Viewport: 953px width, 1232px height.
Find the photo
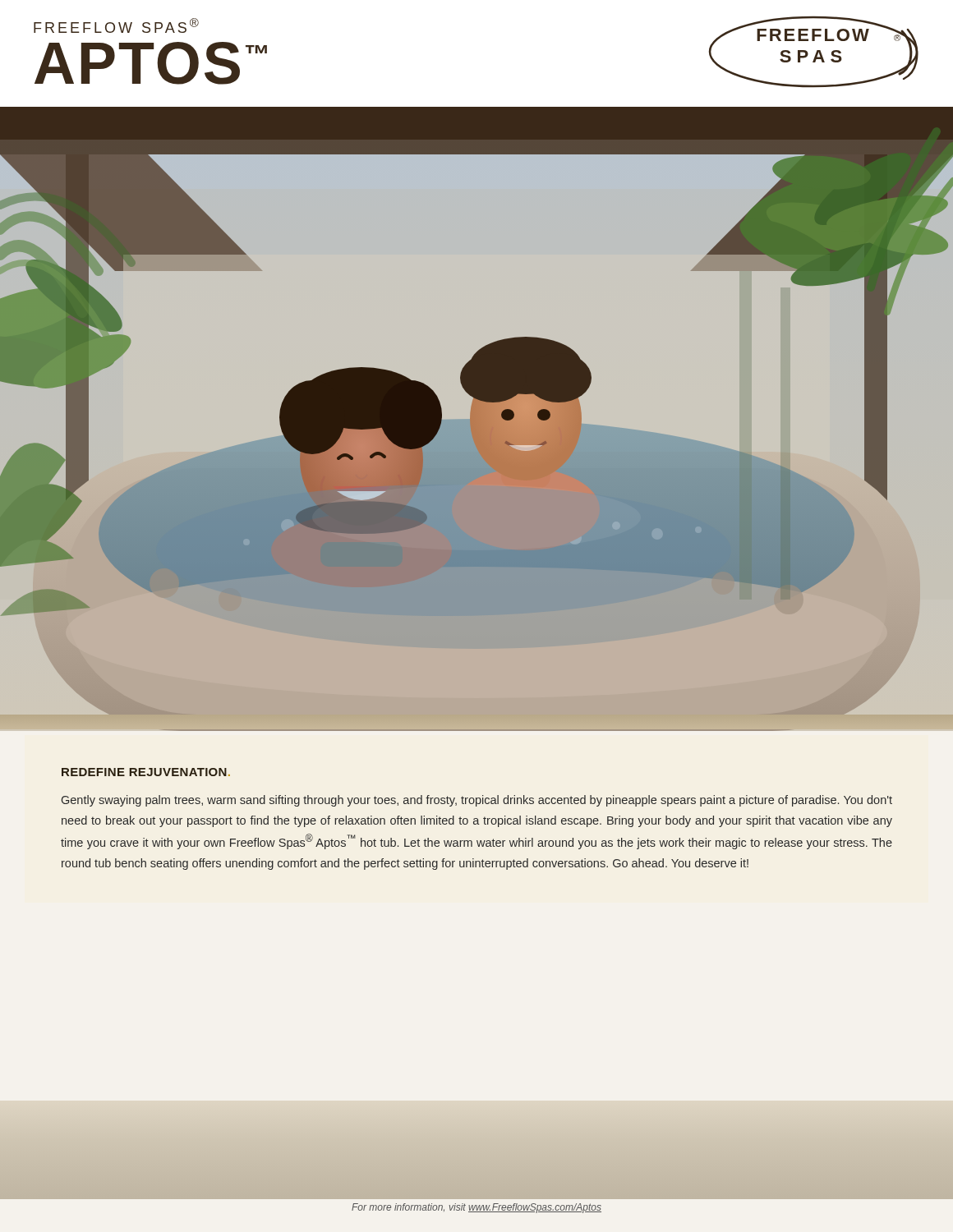click(x=476, y=419)
